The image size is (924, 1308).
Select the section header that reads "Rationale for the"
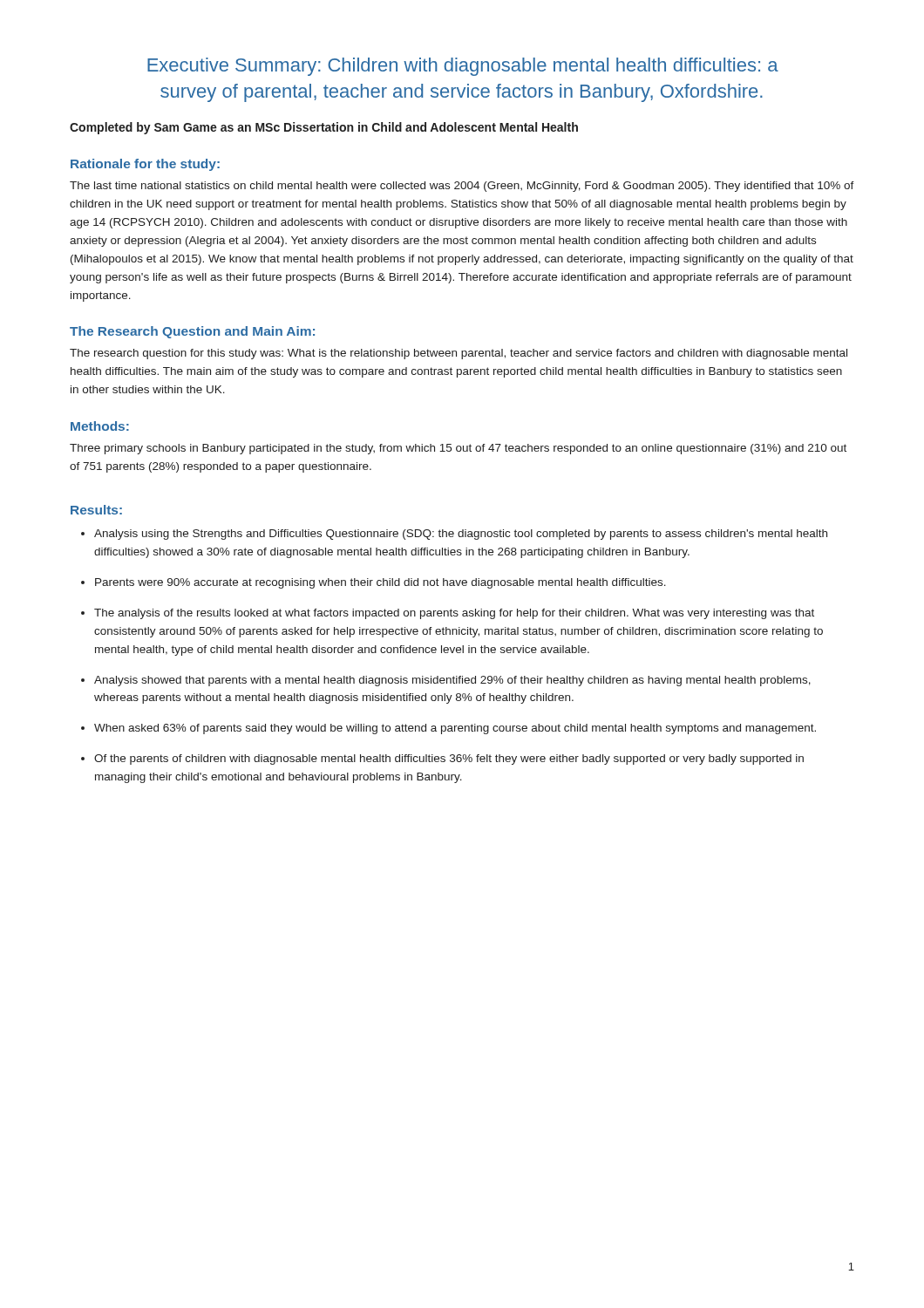pyautogui.click(x=145, y=163)
